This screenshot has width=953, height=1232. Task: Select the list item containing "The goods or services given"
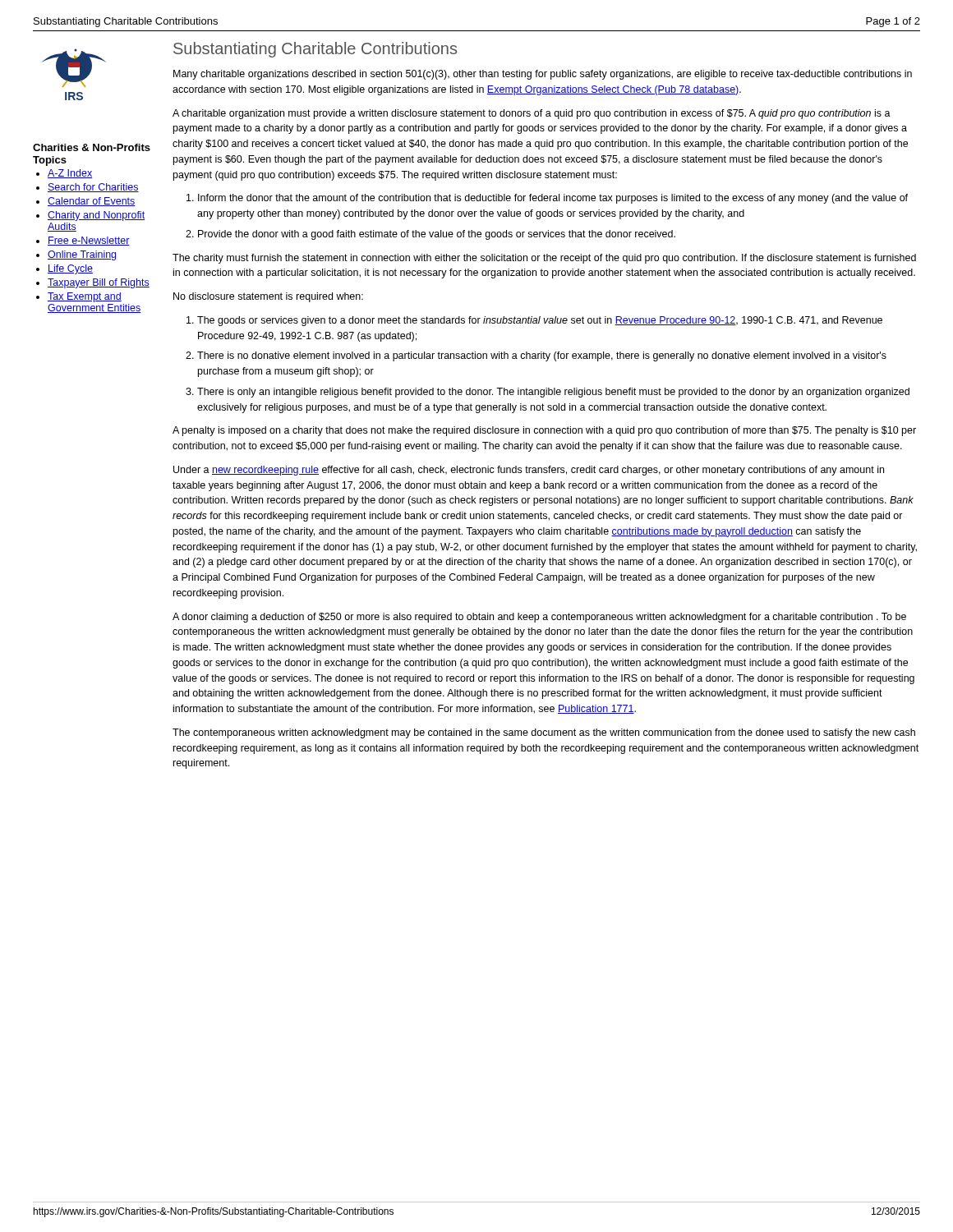click(540, 328)
